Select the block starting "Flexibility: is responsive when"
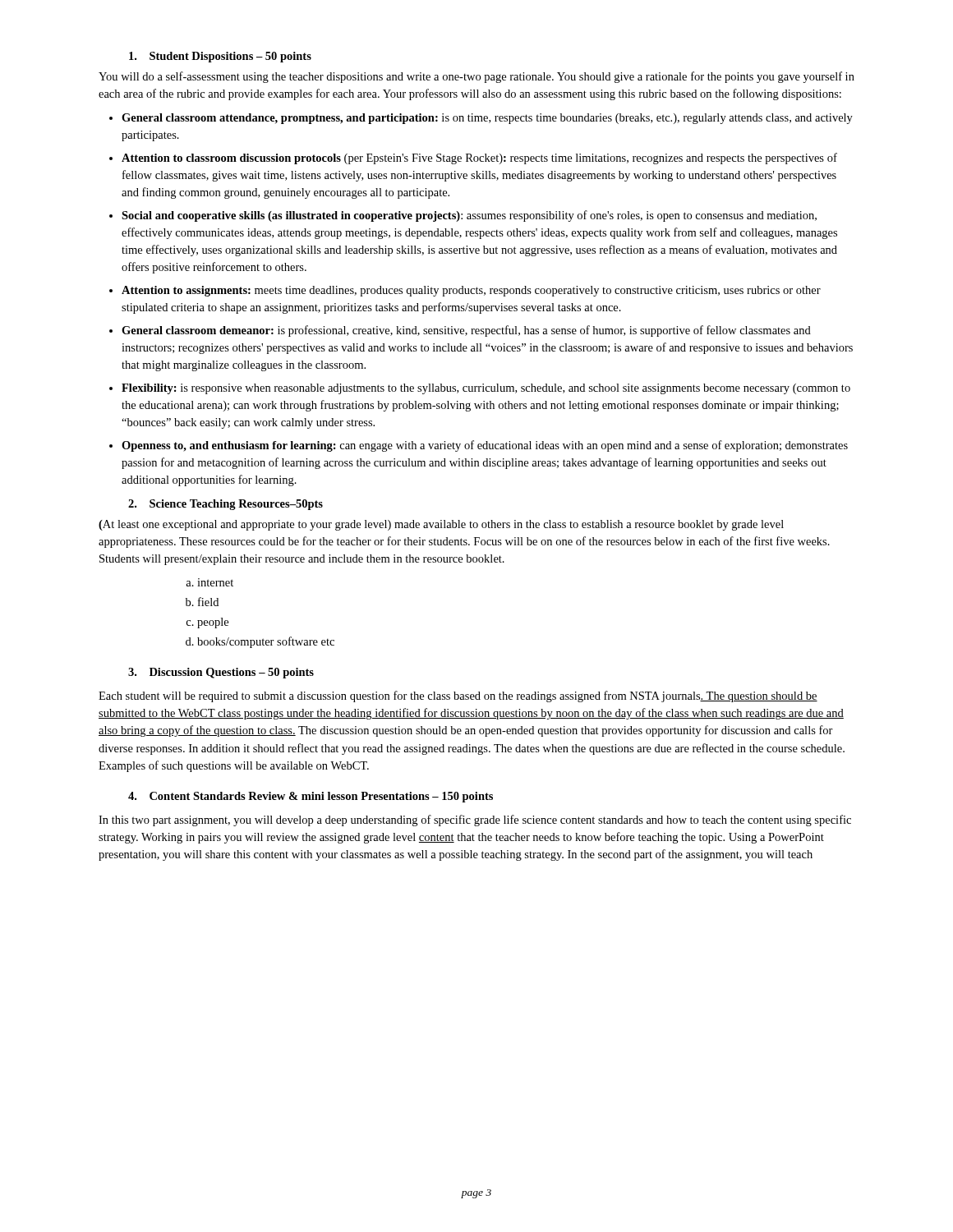The image size is (953, 1232). pos(486,405)
